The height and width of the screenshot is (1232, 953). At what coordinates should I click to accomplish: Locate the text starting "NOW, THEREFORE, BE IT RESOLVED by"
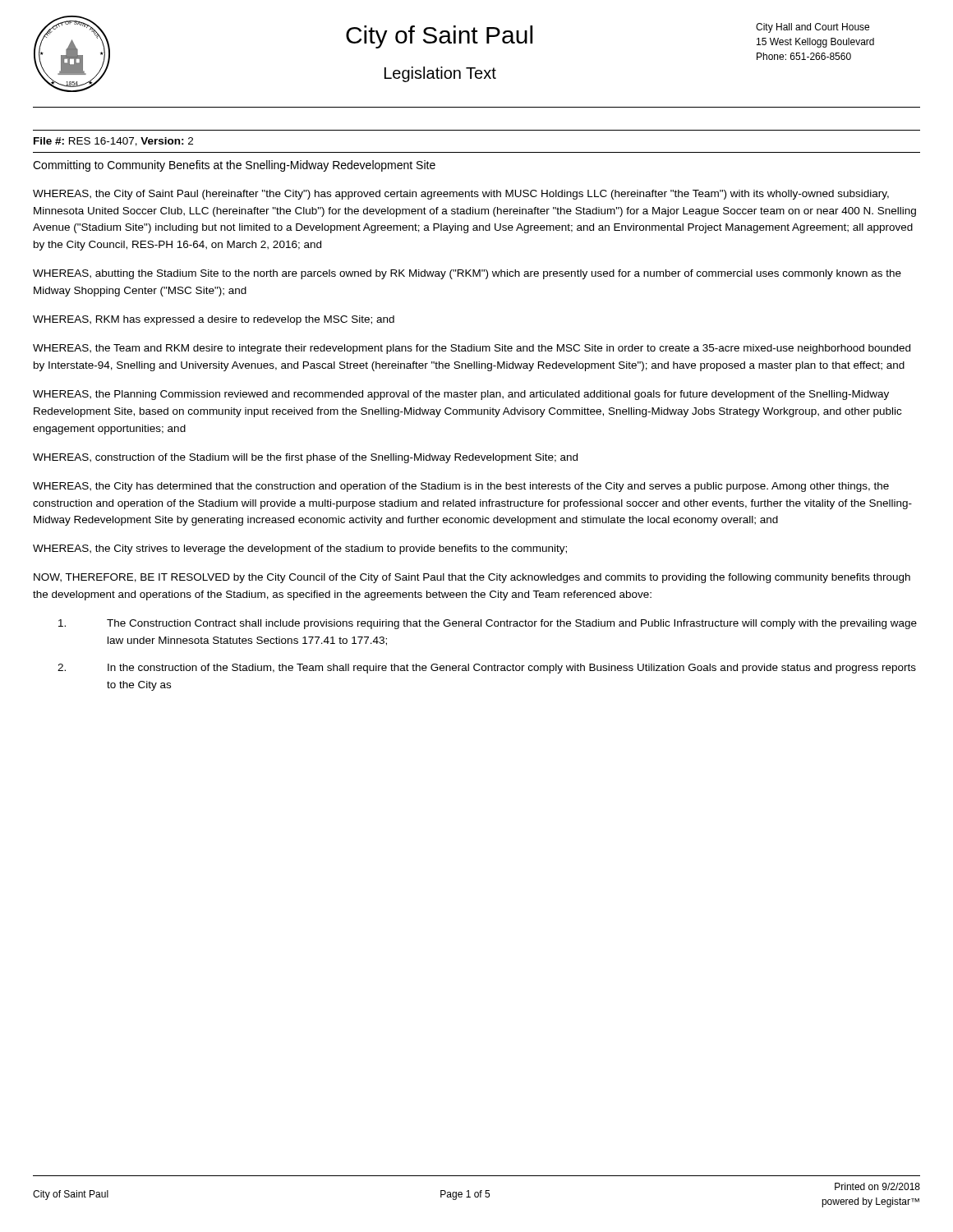(472, 586)
